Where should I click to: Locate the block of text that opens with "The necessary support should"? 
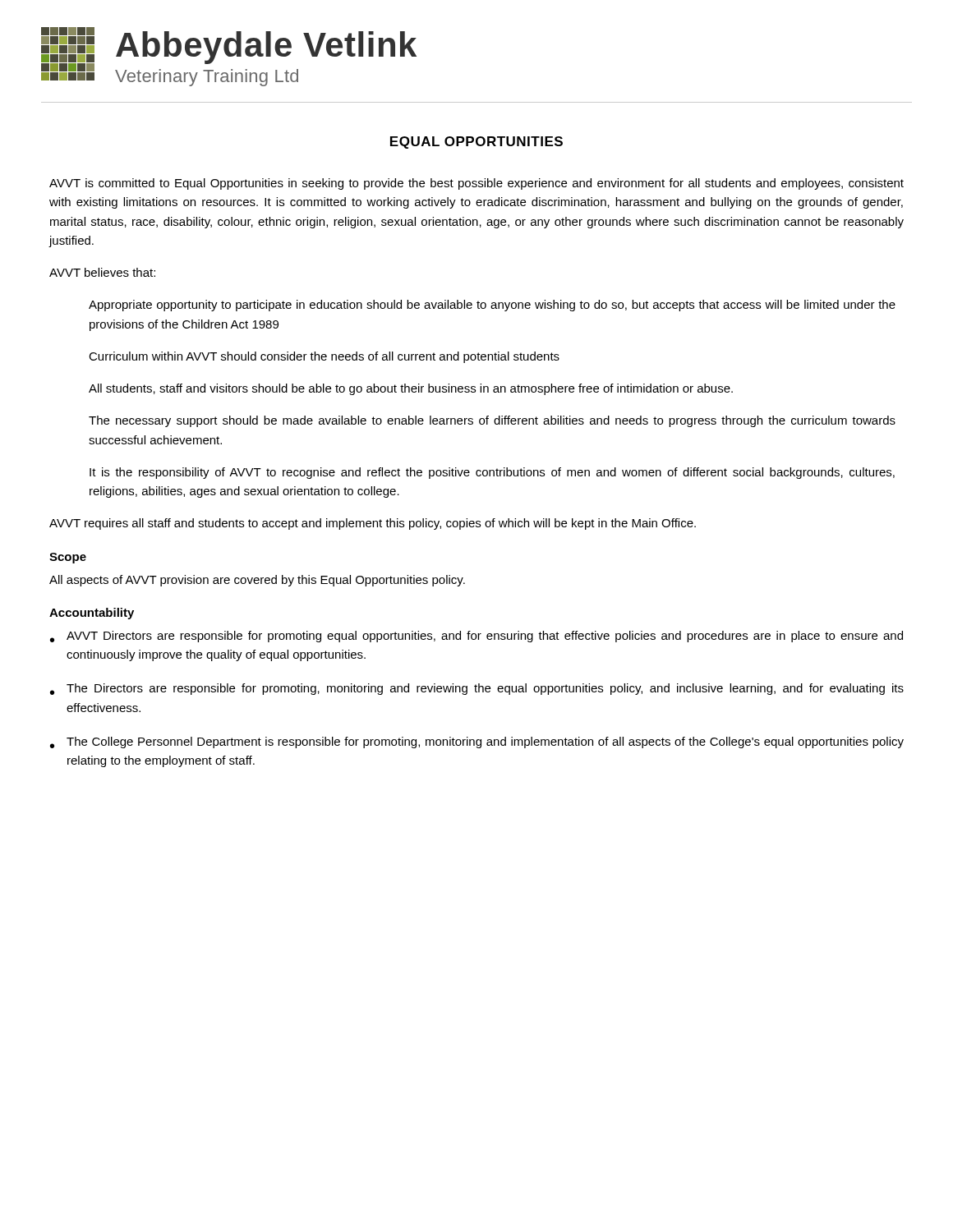(492, 430)
